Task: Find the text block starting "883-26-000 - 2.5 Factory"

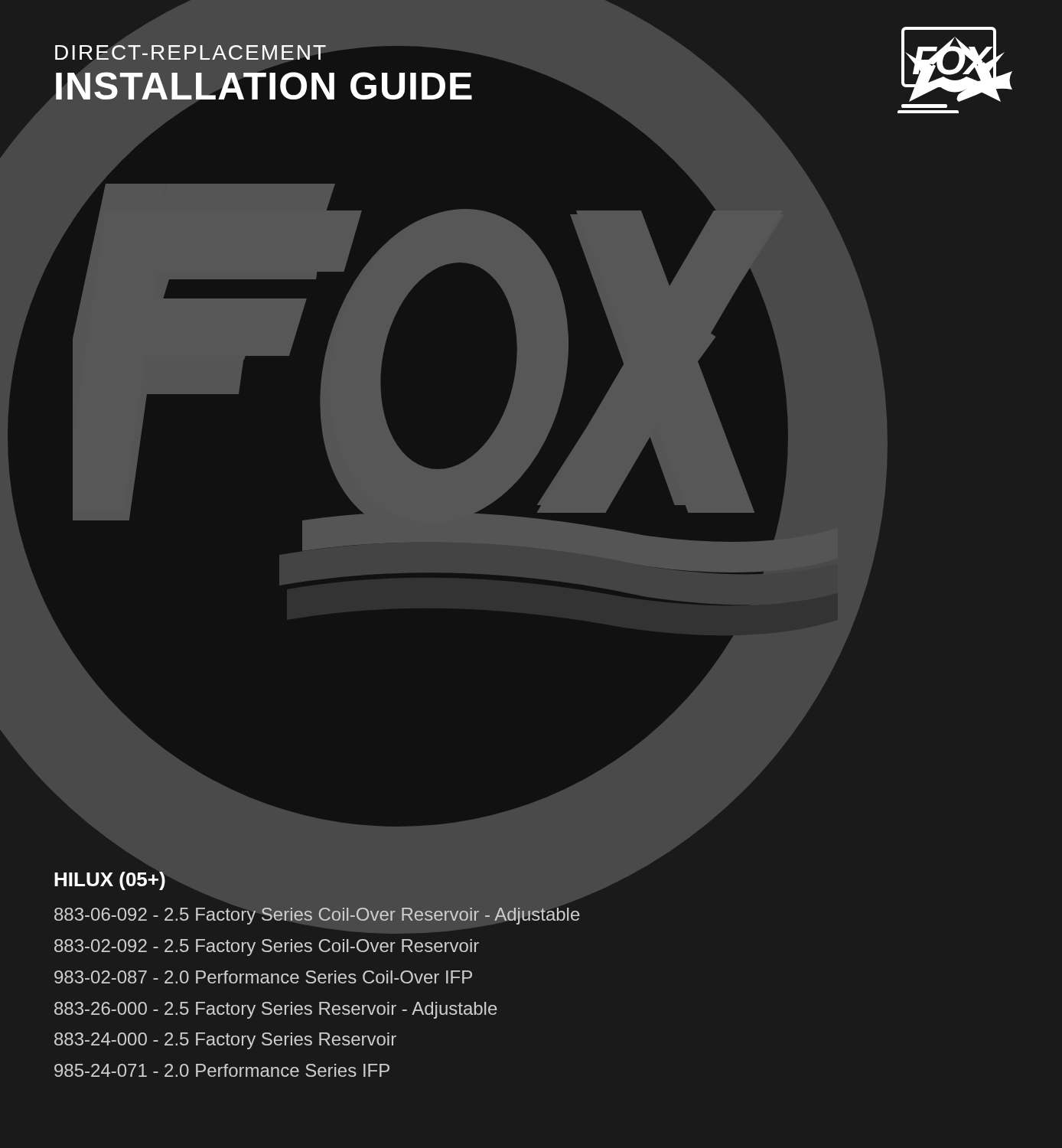Action: tap(276, 1008)
